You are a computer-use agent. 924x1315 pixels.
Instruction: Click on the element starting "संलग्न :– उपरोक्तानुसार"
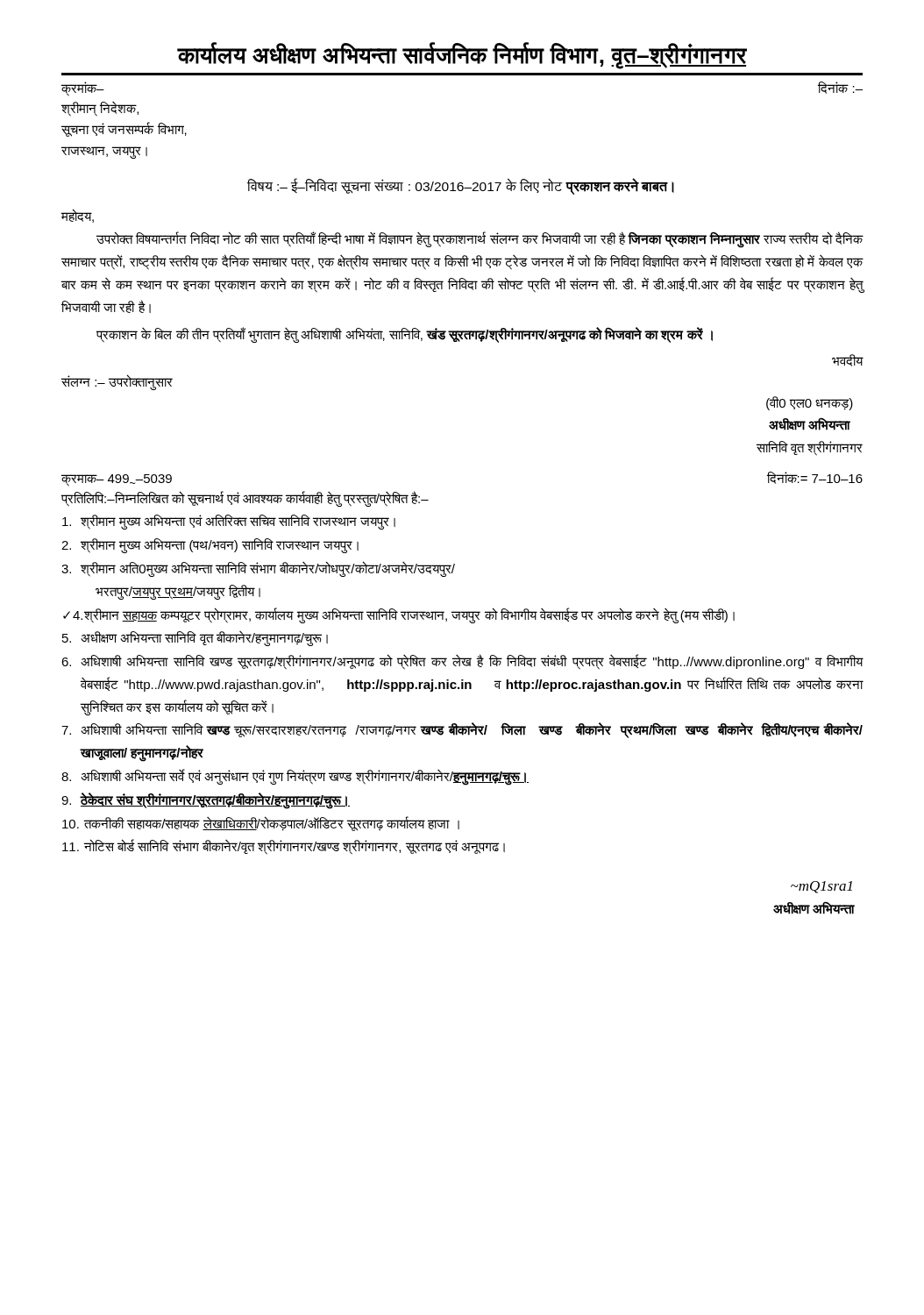point(117,382)
